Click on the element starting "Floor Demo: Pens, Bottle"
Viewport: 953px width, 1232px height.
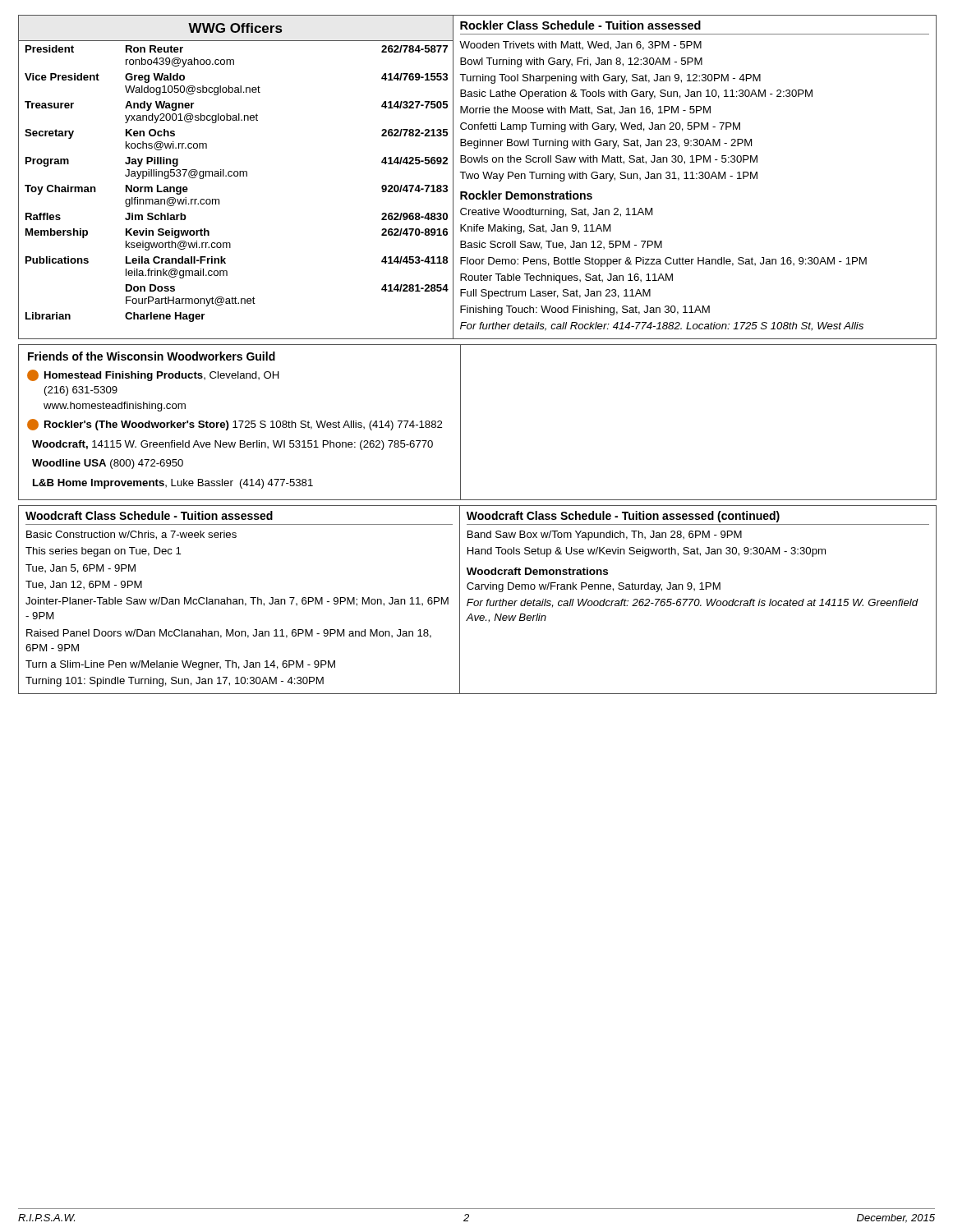[x=694, y=261]
